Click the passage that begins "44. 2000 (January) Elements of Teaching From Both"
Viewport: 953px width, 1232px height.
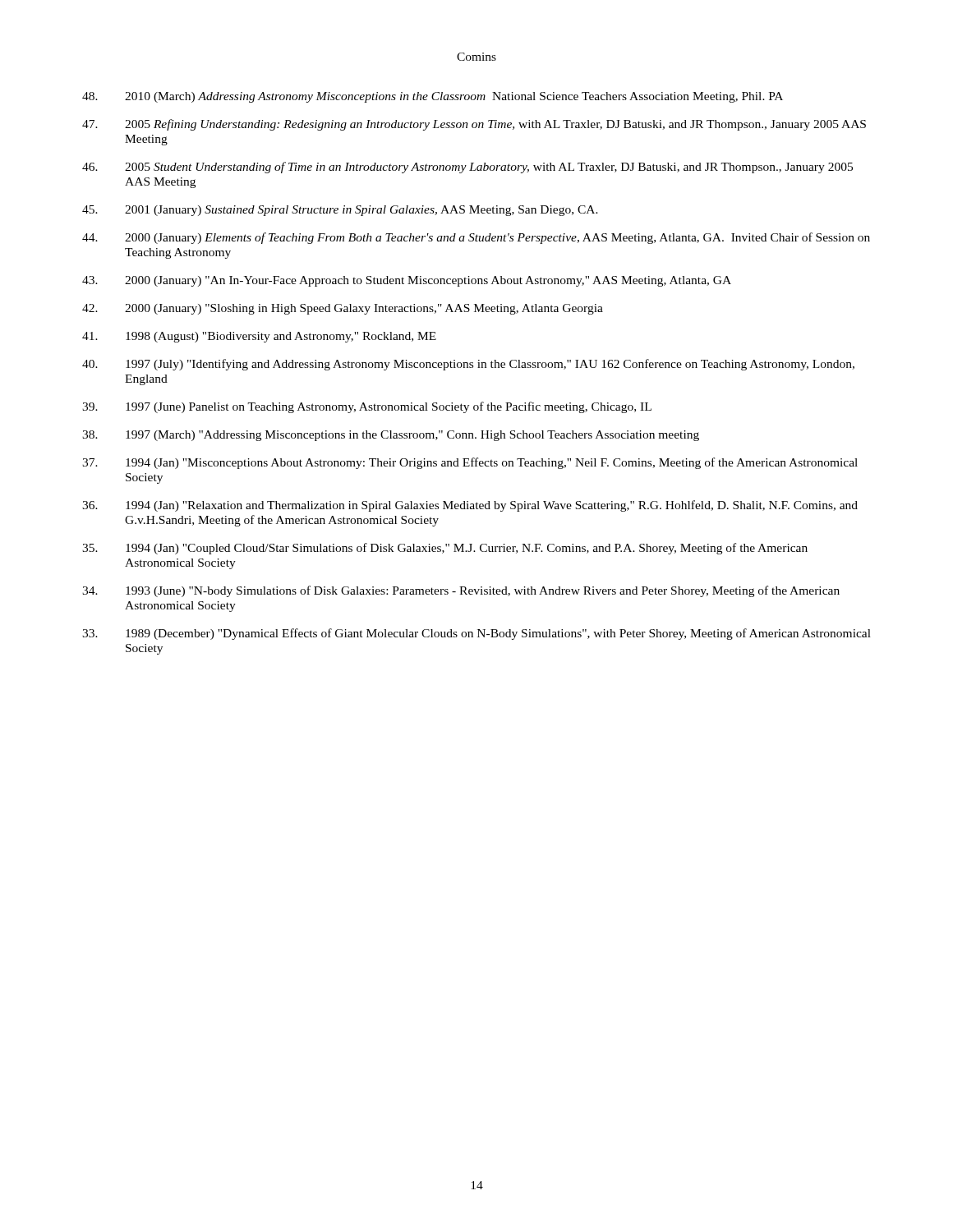pyautogui.click(x=476, y=245)
